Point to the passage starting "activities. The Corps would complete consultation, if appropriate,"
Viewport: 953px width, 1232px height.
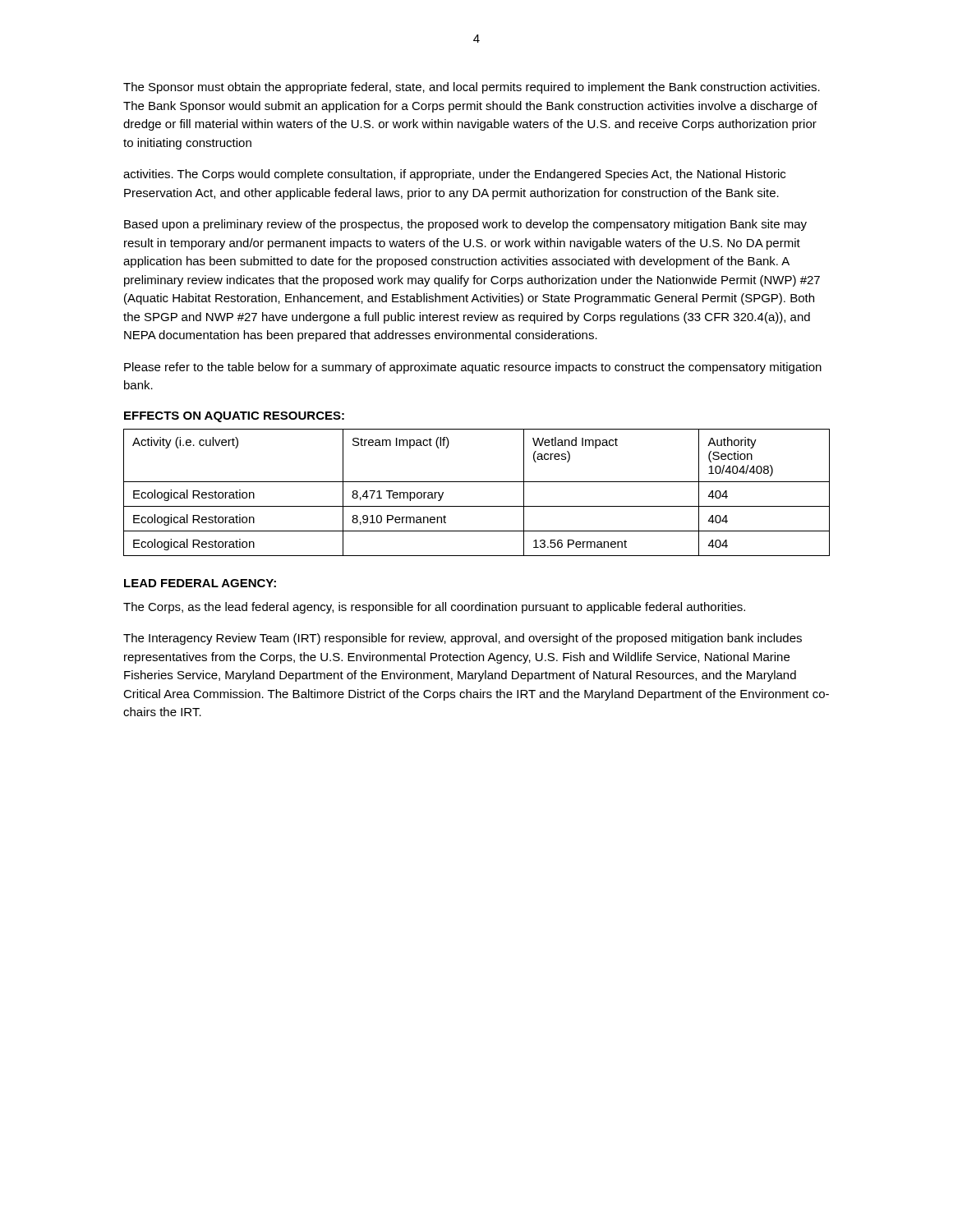coord(455,183)
